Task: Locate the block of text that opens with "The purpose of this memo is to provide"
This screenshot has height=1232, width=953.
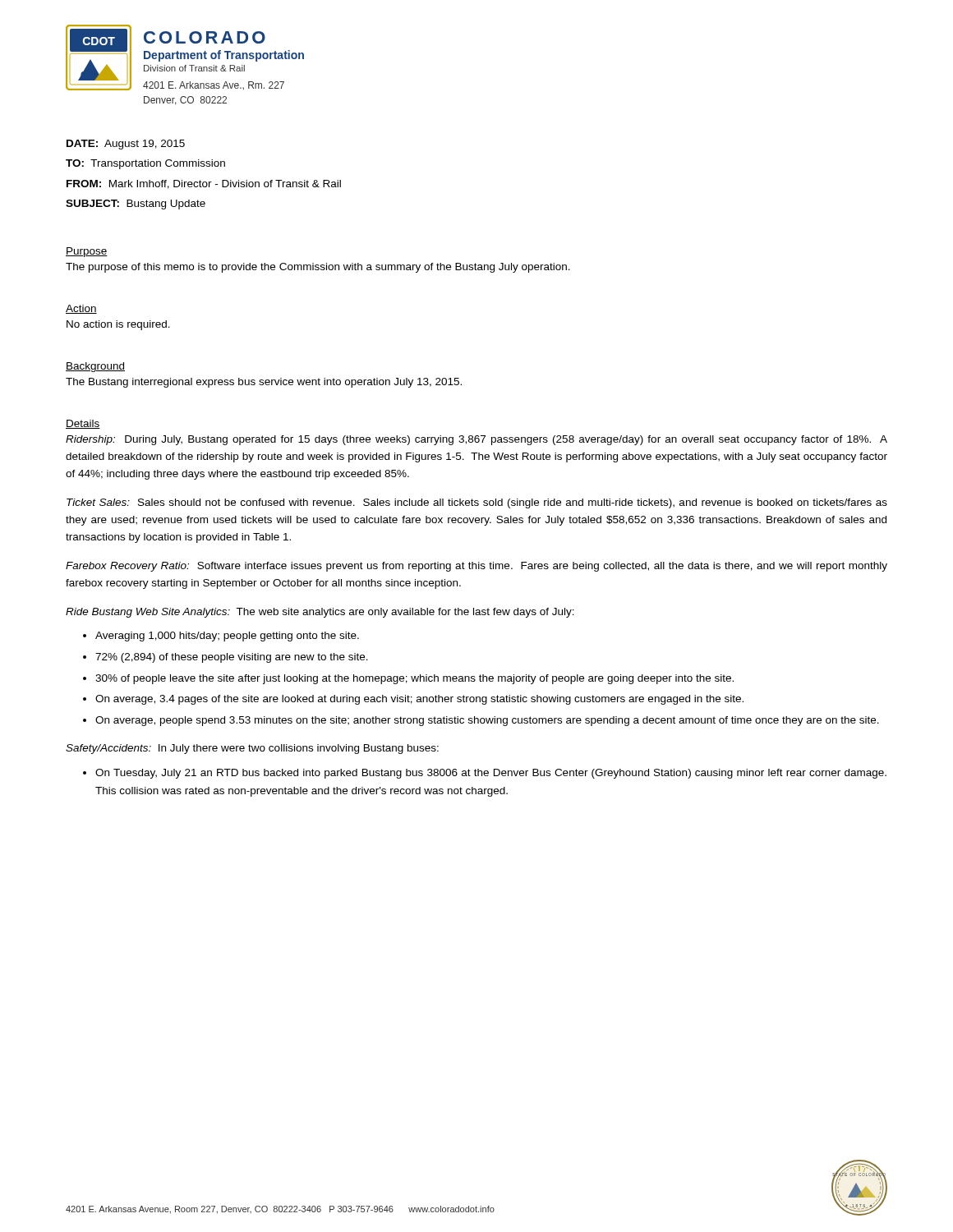Action: (x=318, y=267)
